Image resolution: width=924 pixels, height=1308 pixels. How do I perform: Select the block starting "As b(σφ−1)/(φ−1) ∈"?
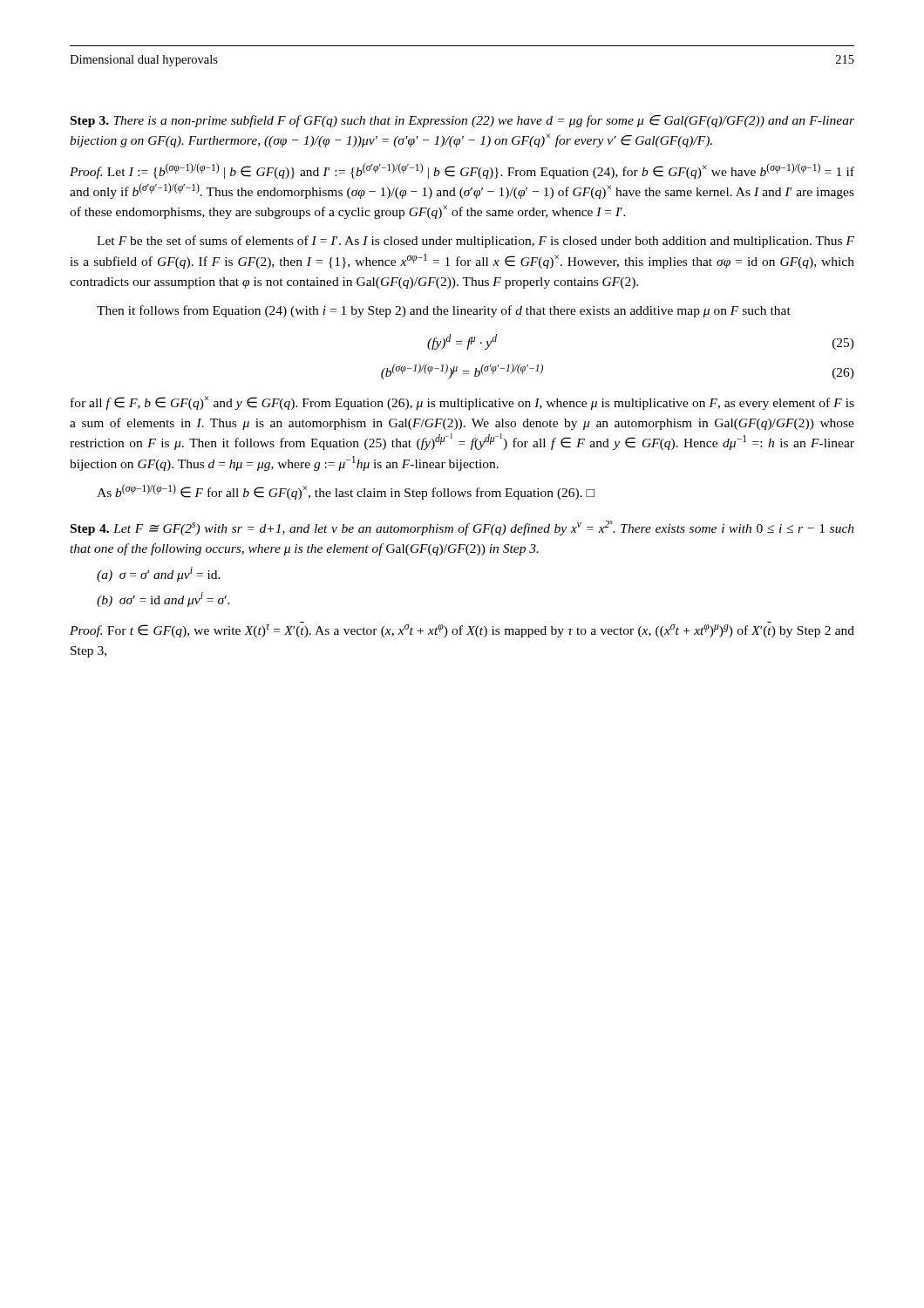(346, 491)
